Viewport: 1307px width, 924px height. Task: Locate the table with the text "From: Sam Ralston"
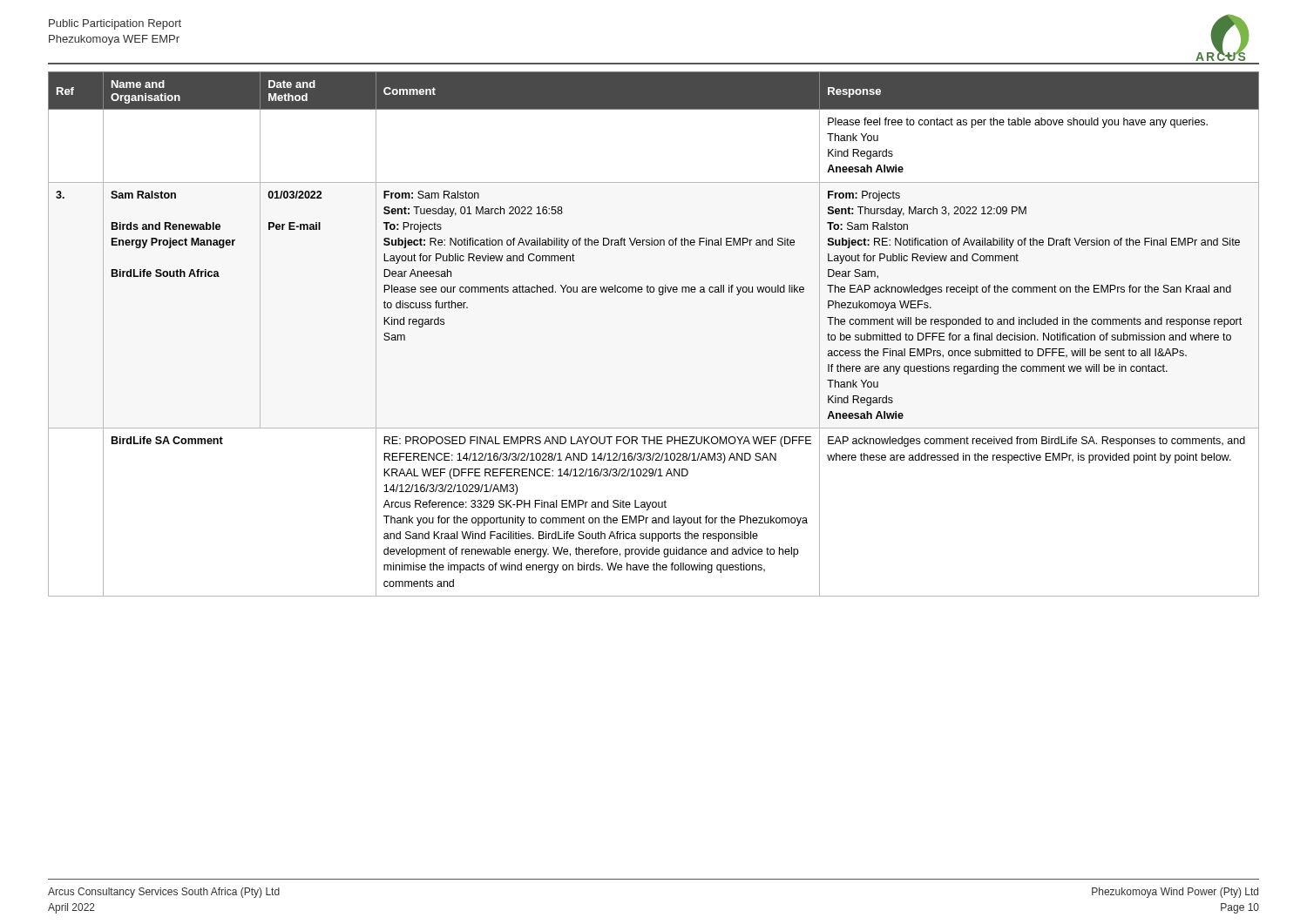[654, 334]
